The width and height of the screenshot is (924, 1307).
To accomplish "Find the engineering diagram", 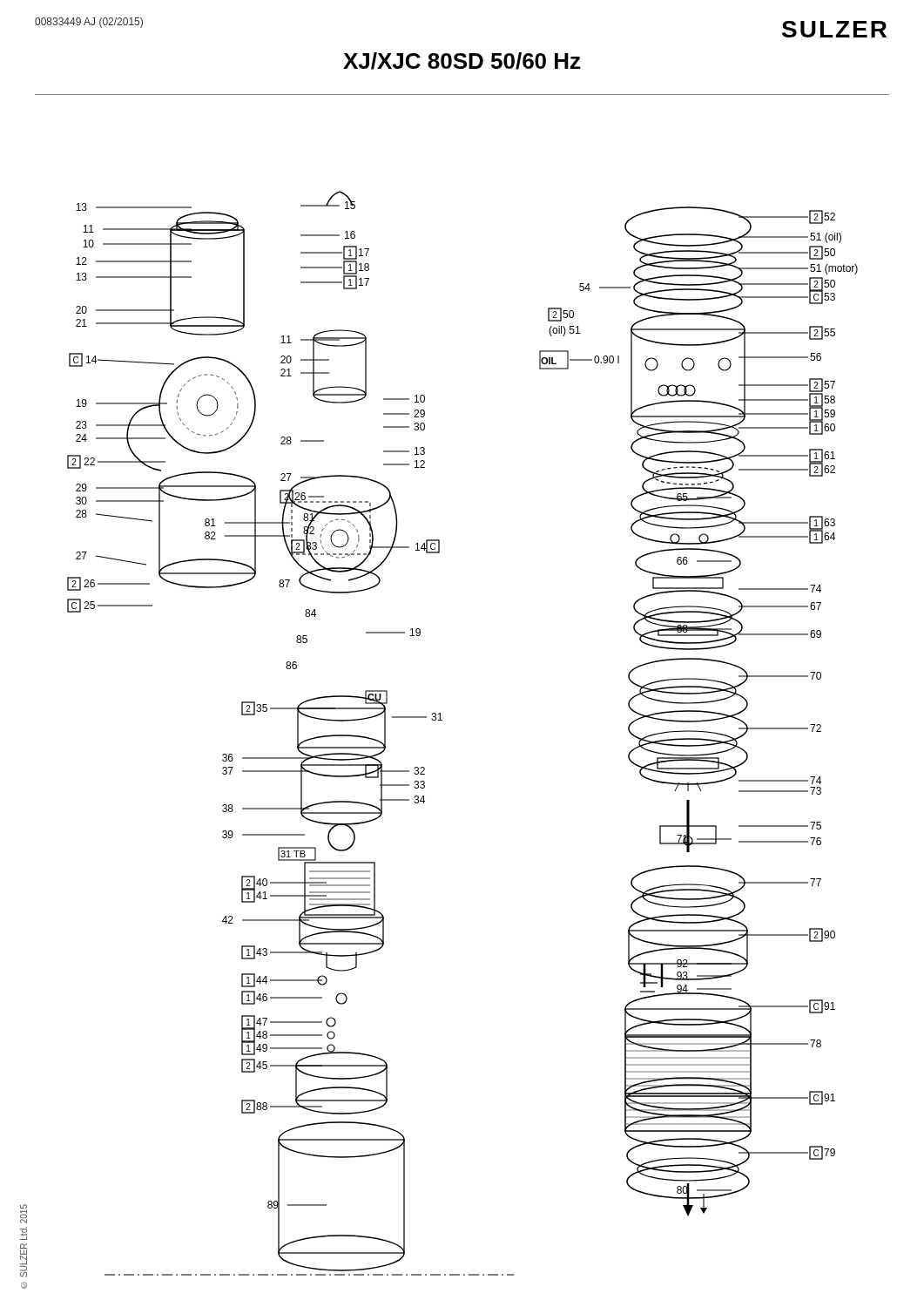I will click(x=462, y=683).
